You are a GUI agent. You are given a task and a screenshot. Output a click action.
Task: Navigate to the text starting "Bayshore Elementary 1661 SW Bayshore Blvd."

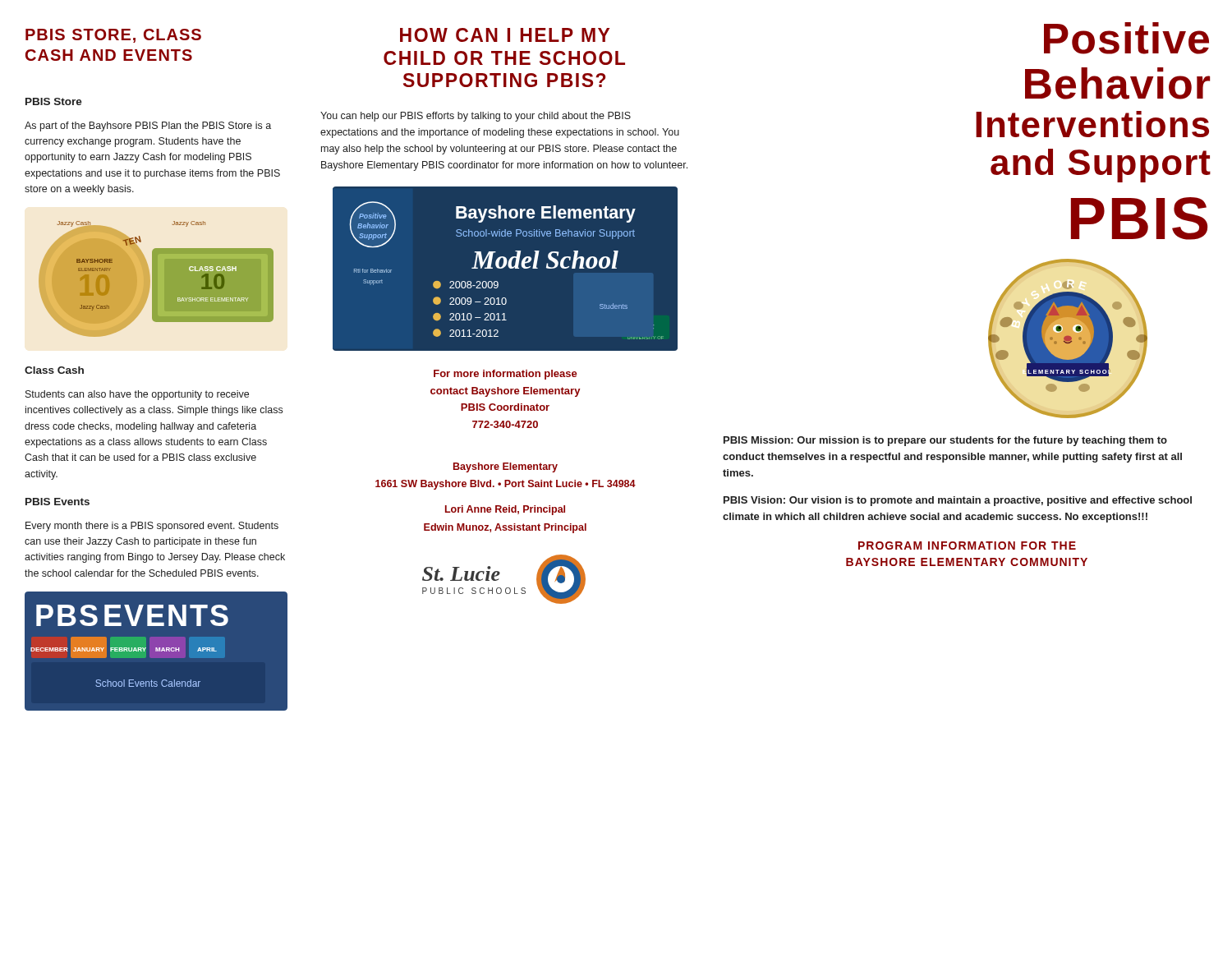point(505,476)
